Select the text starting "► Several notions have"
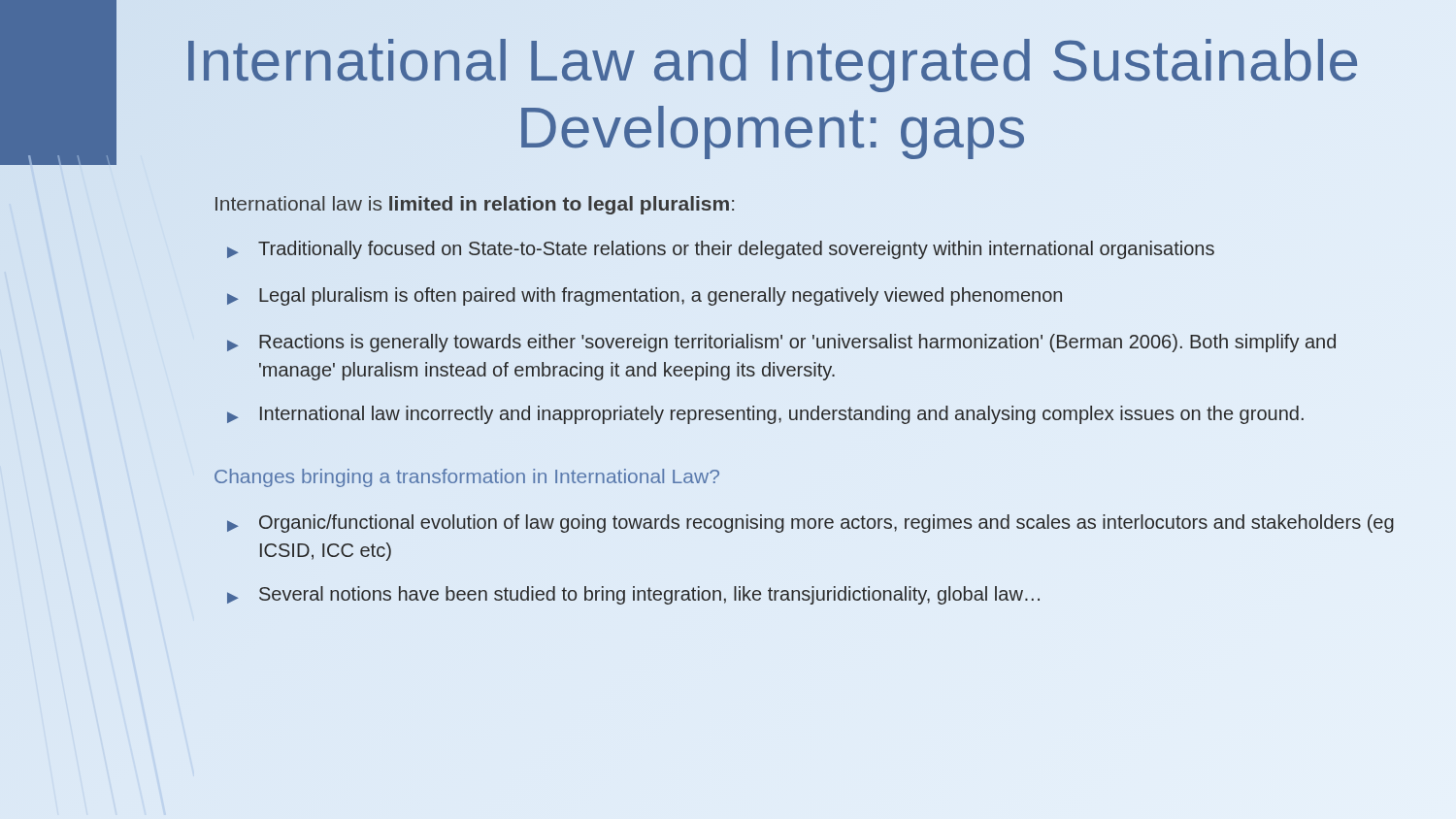1456x819 pixels. 633,596
